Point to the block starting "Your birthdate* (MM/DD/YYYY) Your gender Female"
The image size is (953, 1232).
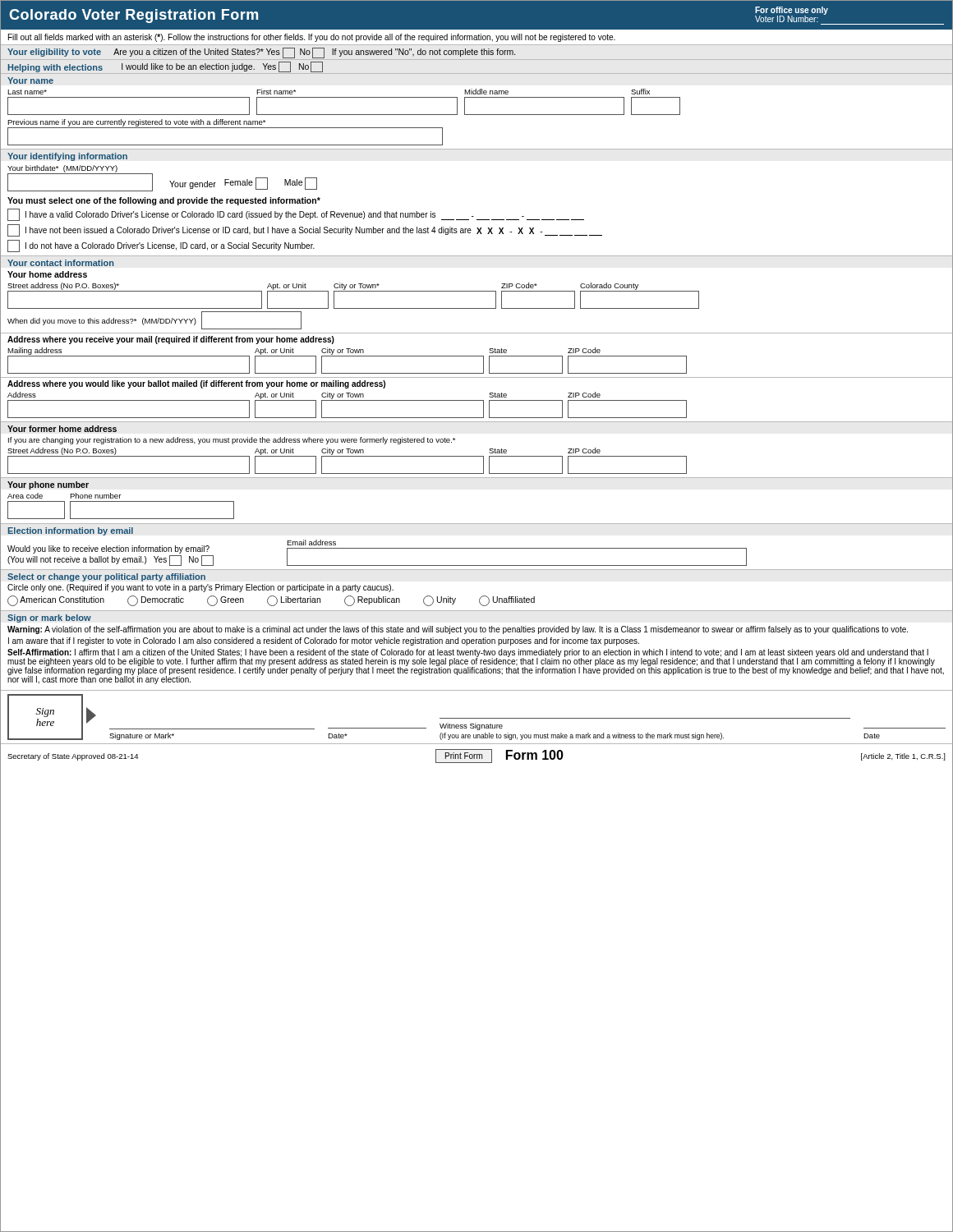point(476,208)
